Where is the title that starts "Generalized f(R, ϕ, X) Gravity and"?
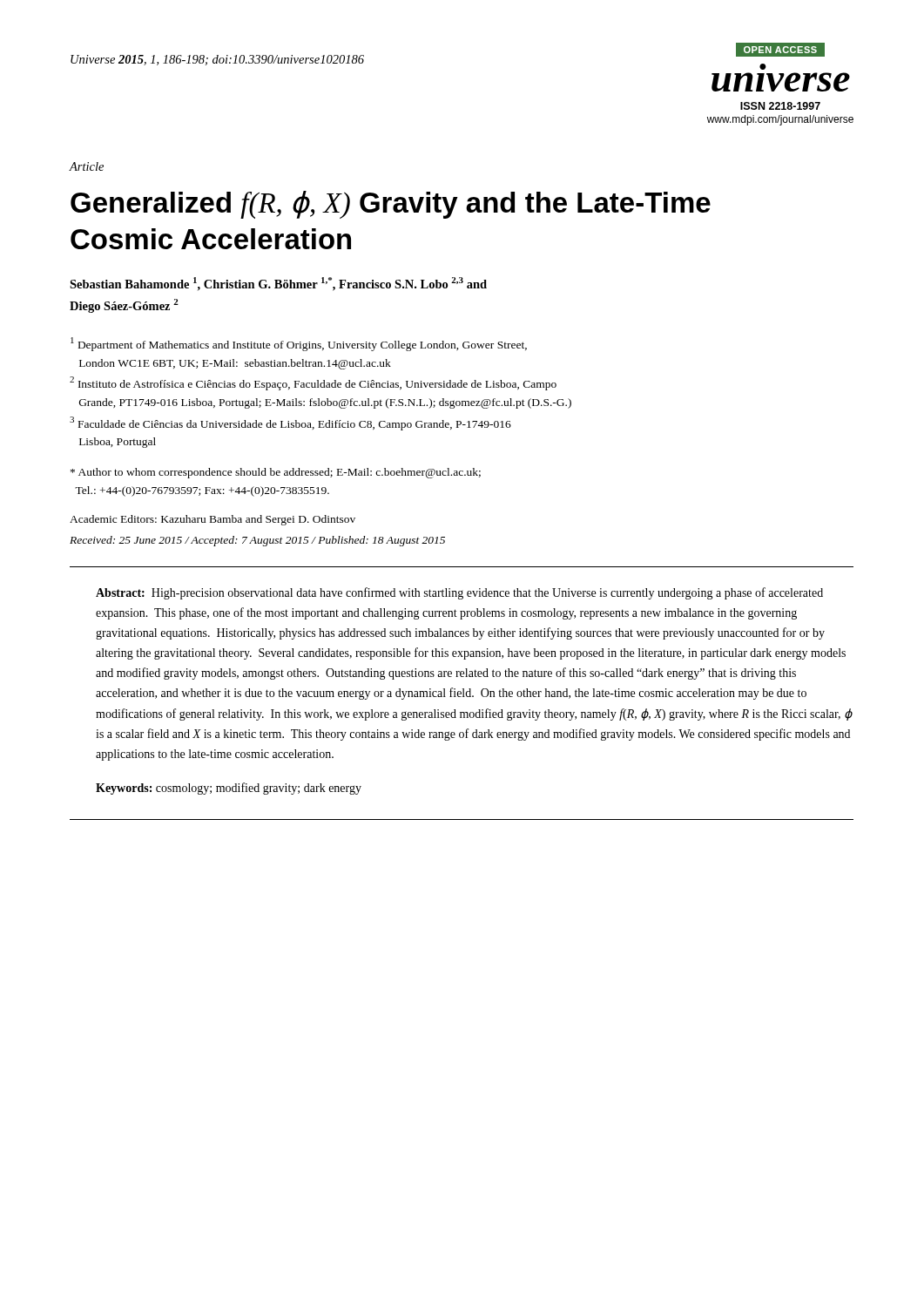The height and width of the screenshot is (1307, 924). tap(390, 221)
